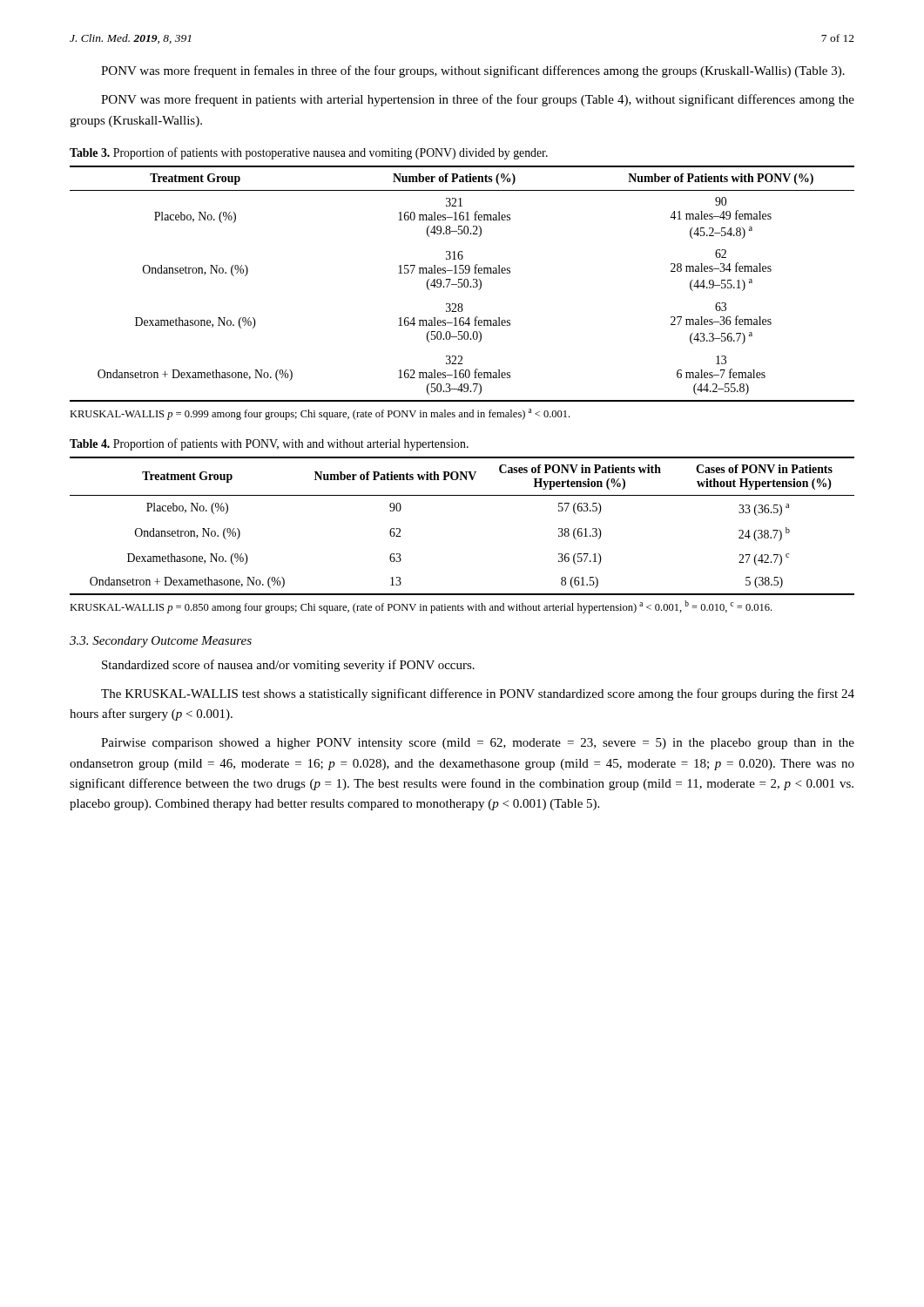Point to the block beginning "KRUSKAL-WALLIS p = 0.850 among four groups;"

click(x=421, y=606)
